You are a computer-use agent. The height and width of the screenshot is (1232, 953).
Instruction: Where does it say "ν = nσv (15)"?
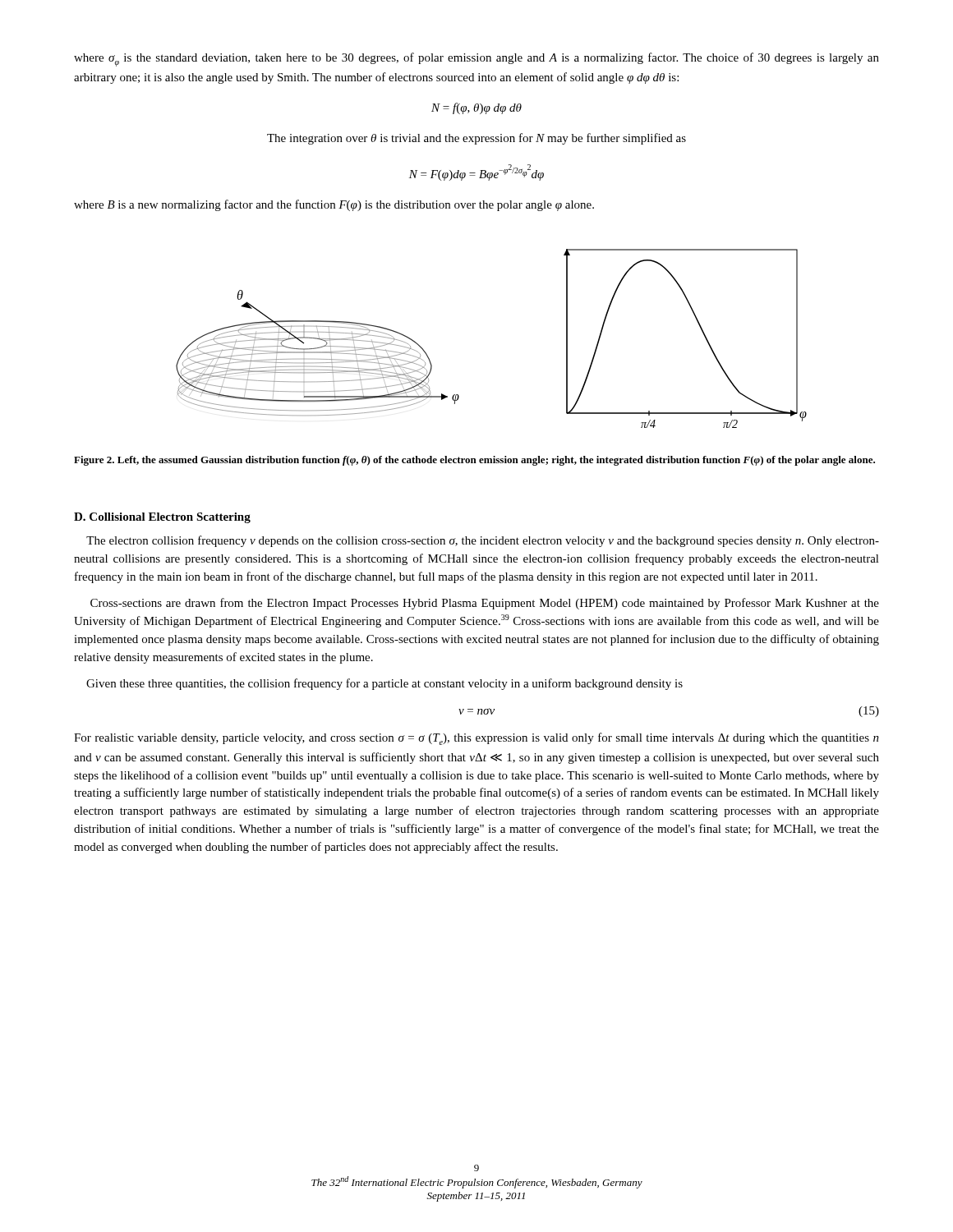coord(484,712)
